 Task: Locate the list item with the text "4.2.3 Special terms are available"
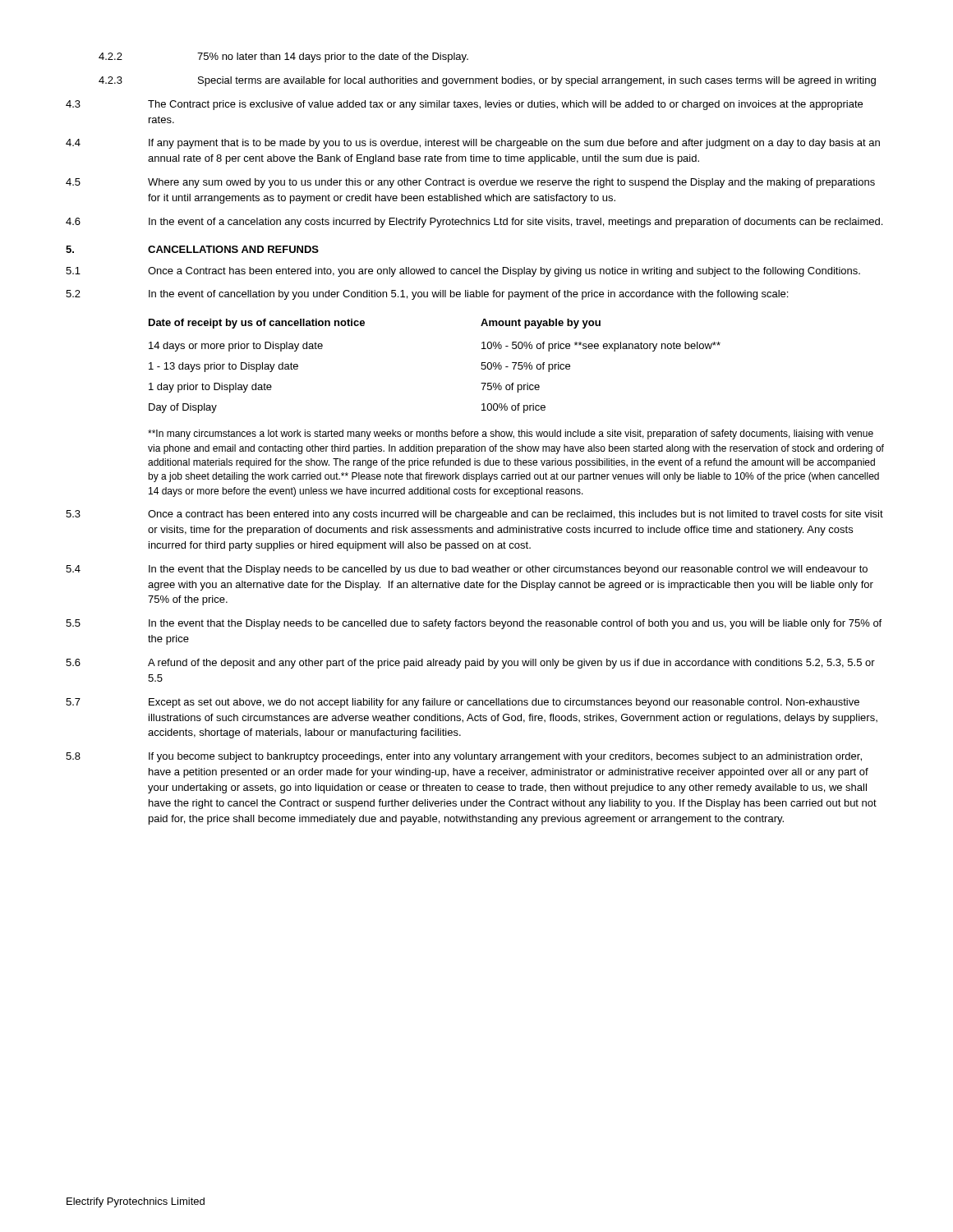[x=476, y=81]
